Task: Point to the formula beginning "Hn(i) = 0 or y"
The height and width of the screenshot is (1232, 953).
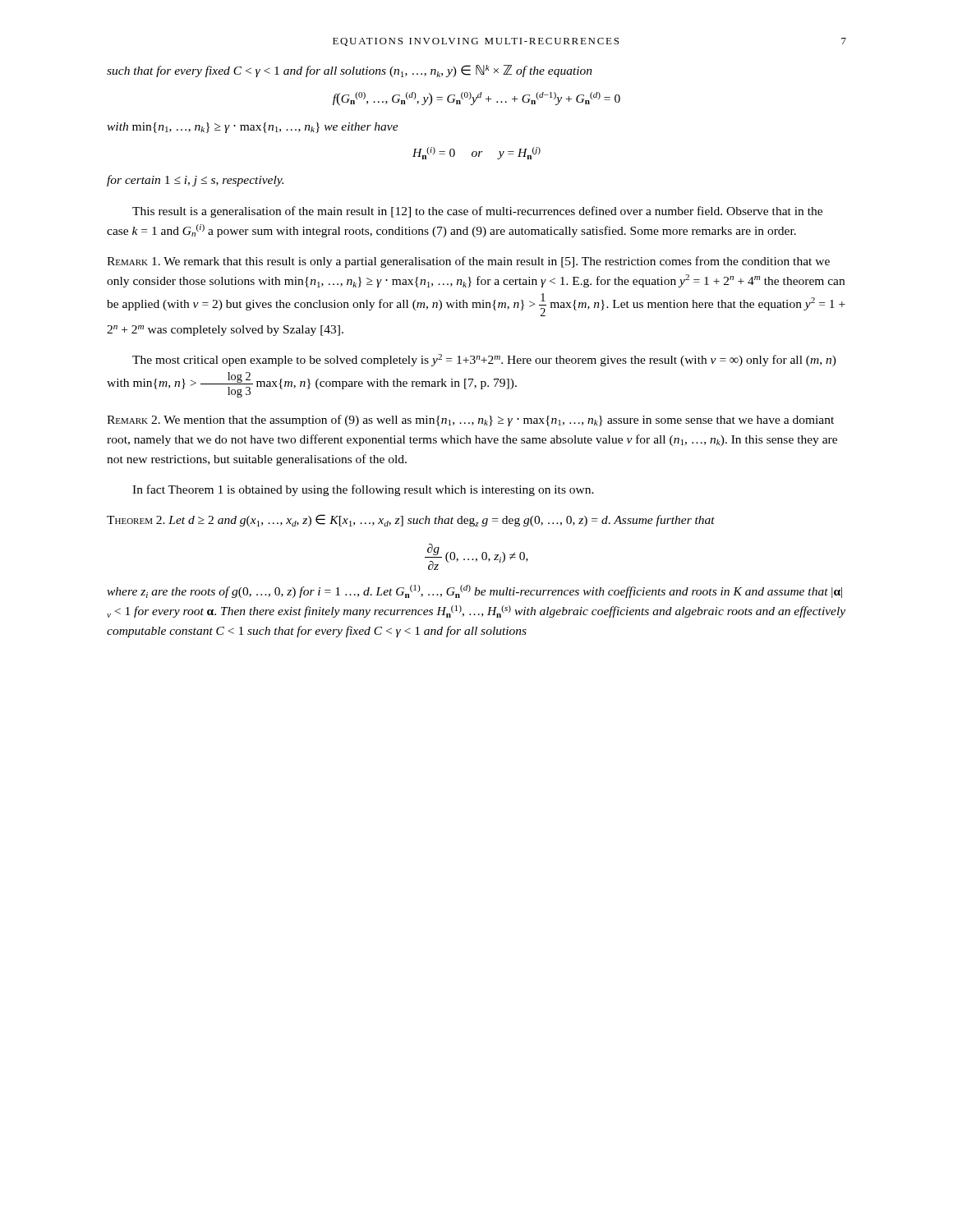Action: 476,153
